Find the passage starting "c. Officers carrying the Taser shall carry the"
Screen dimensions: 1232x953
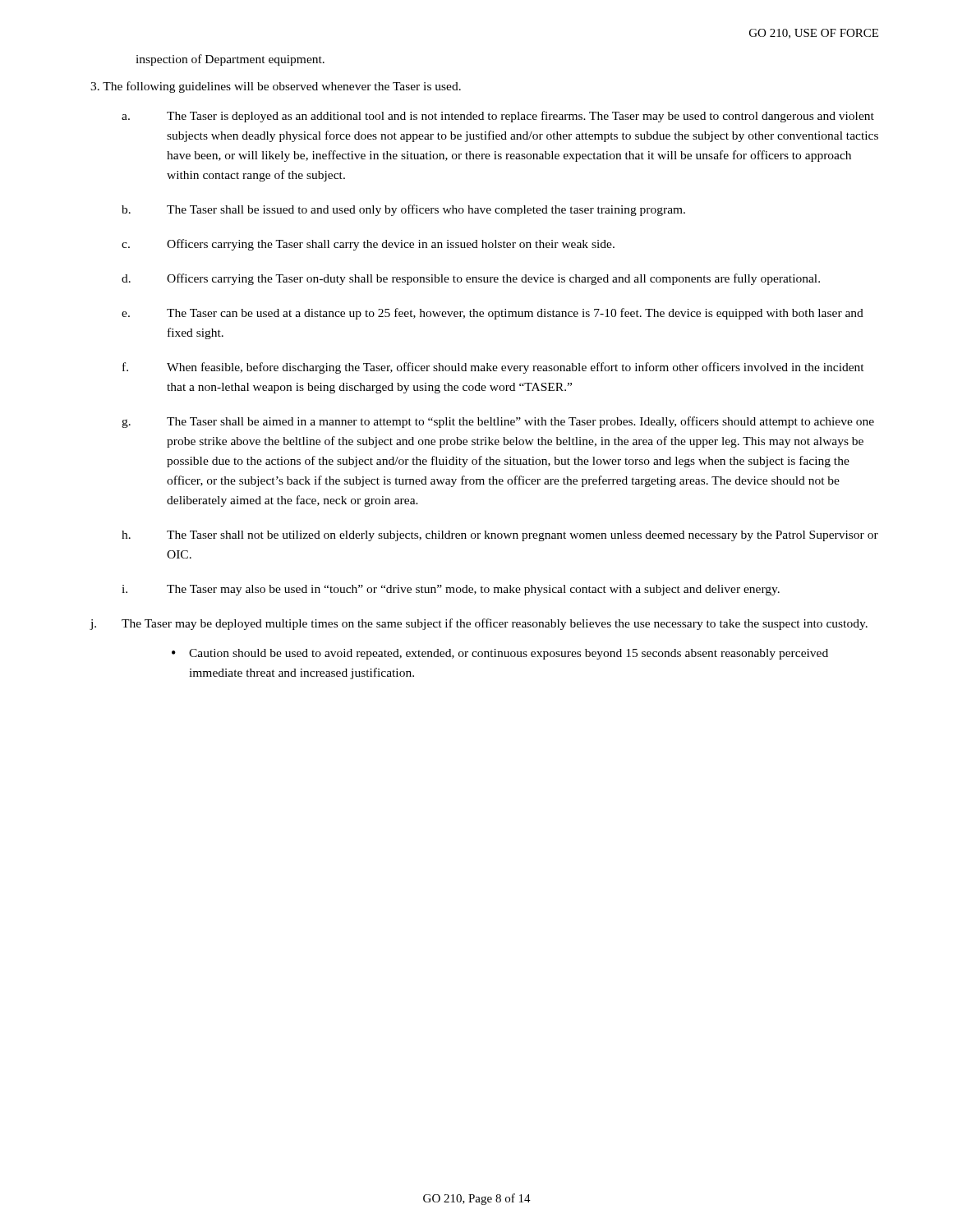pyautogui.click(x=485, y=244)
